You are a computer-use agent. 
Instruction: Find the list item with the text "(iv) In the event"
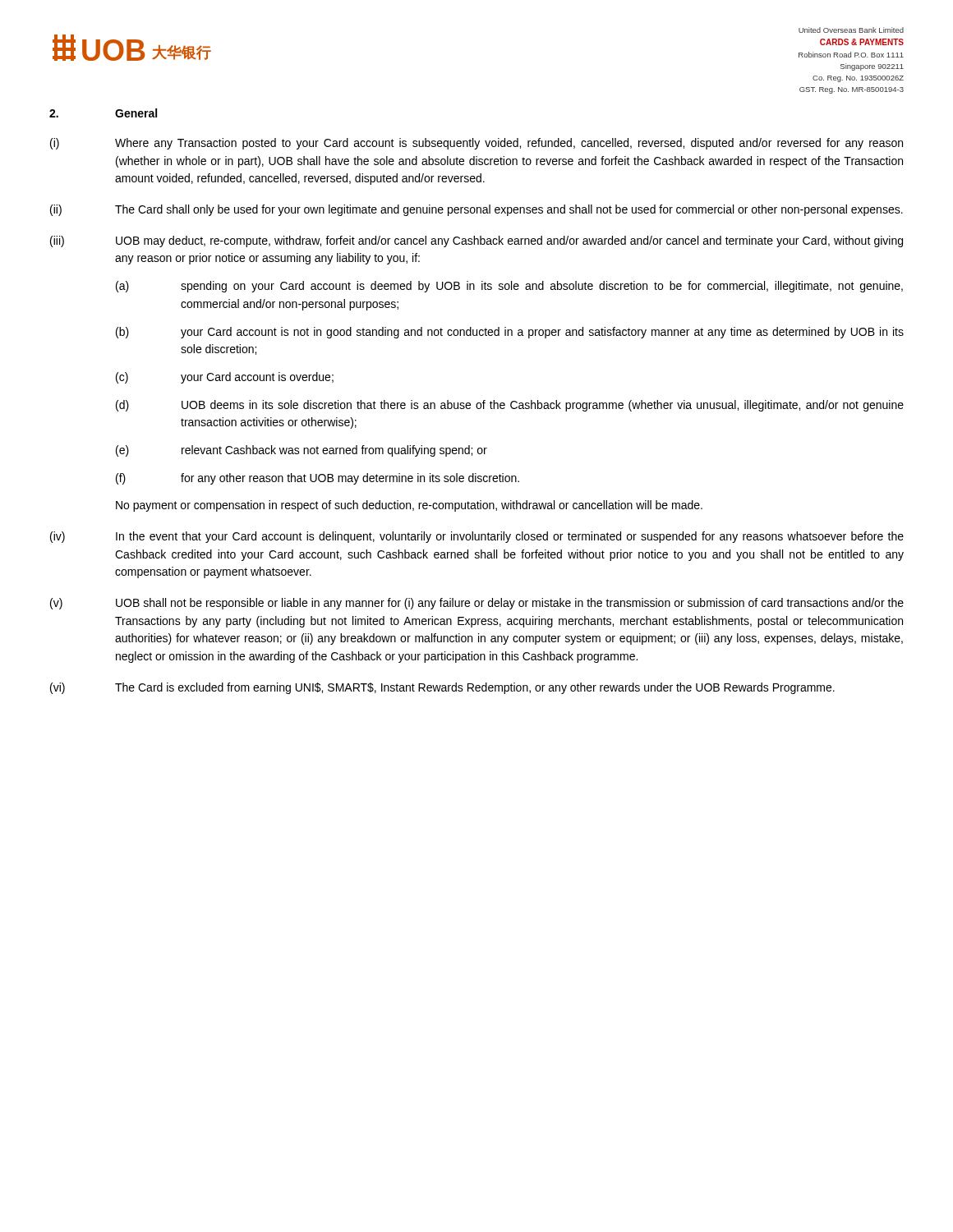point(476,555)
